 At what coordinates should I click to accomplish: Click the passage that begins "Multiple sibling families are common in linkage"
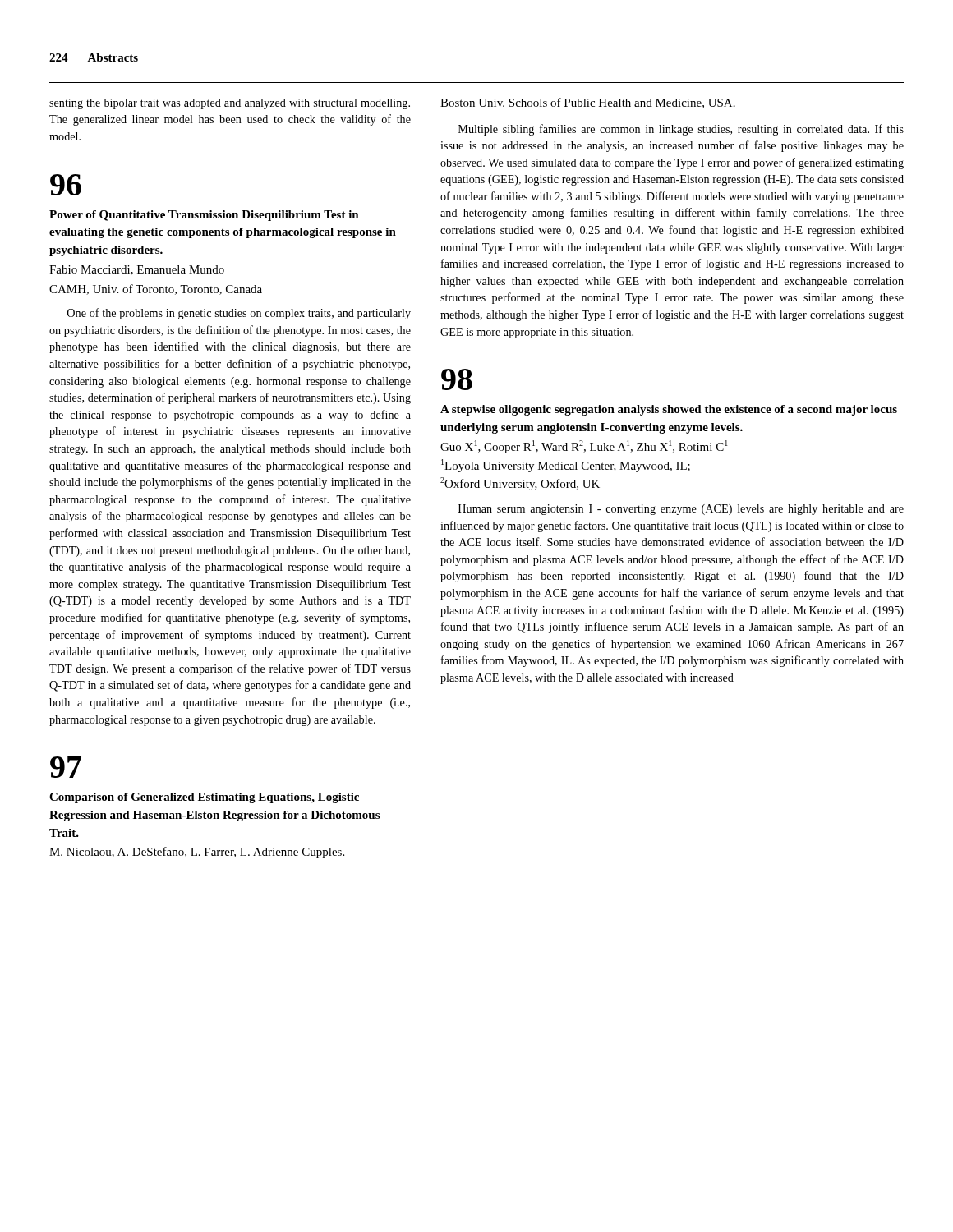(672, 230)
